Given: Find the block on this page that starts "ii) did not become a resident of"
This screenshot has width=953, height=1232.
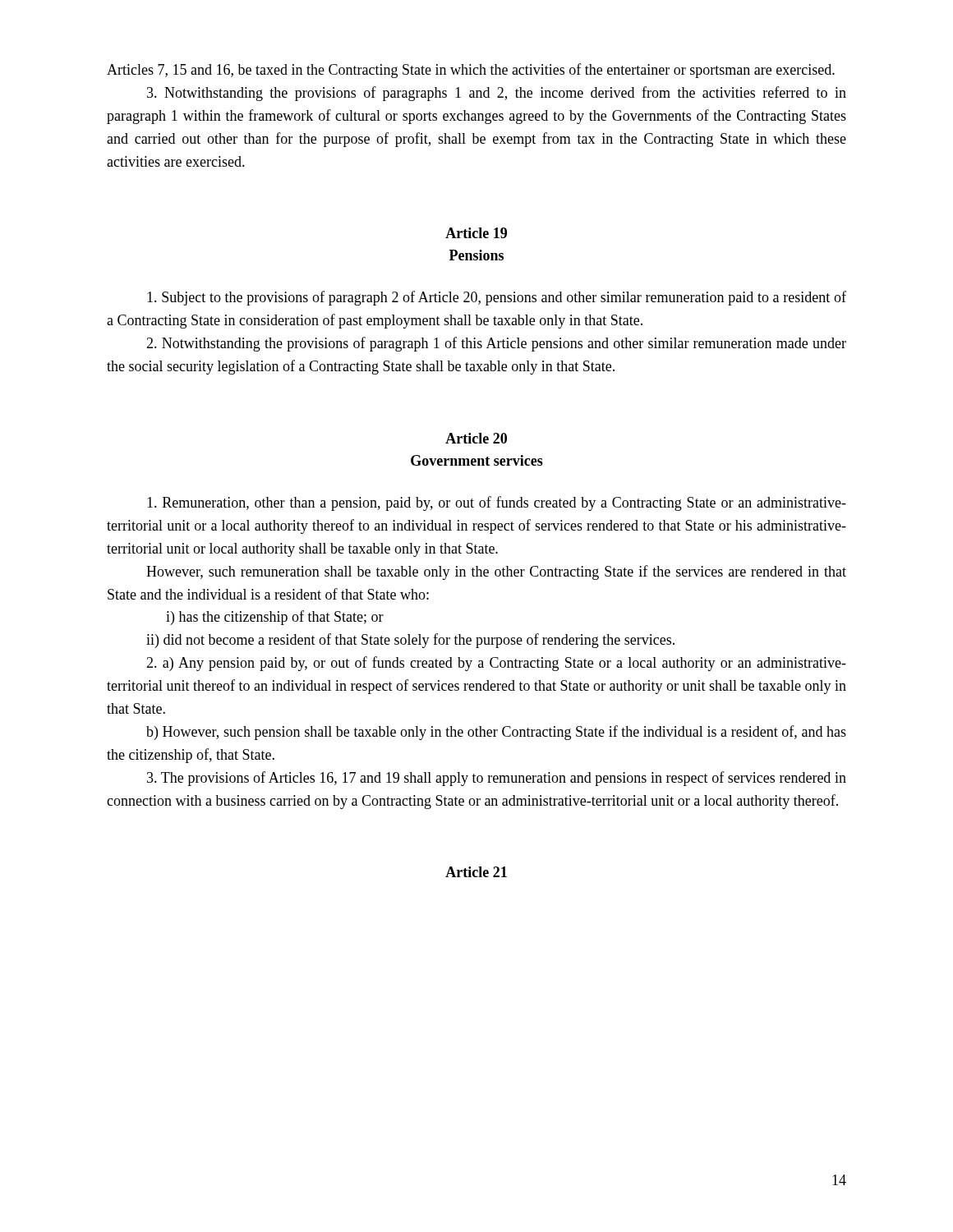Looking at the screenshot, I should click(476, 641).
